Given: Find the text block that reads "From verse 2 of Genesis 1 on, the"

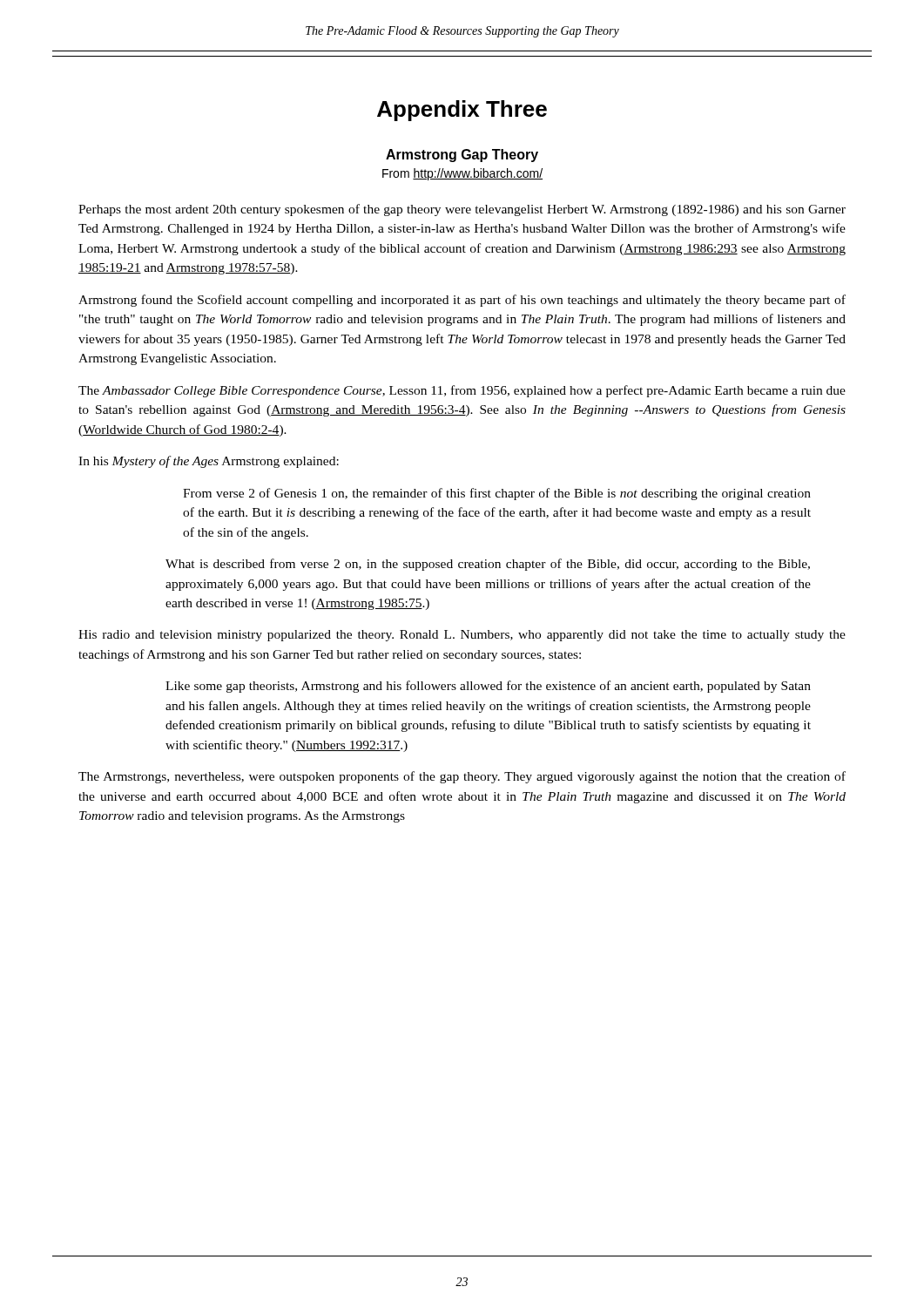Looking at the screenshot, I should click(x=497, y=512).
